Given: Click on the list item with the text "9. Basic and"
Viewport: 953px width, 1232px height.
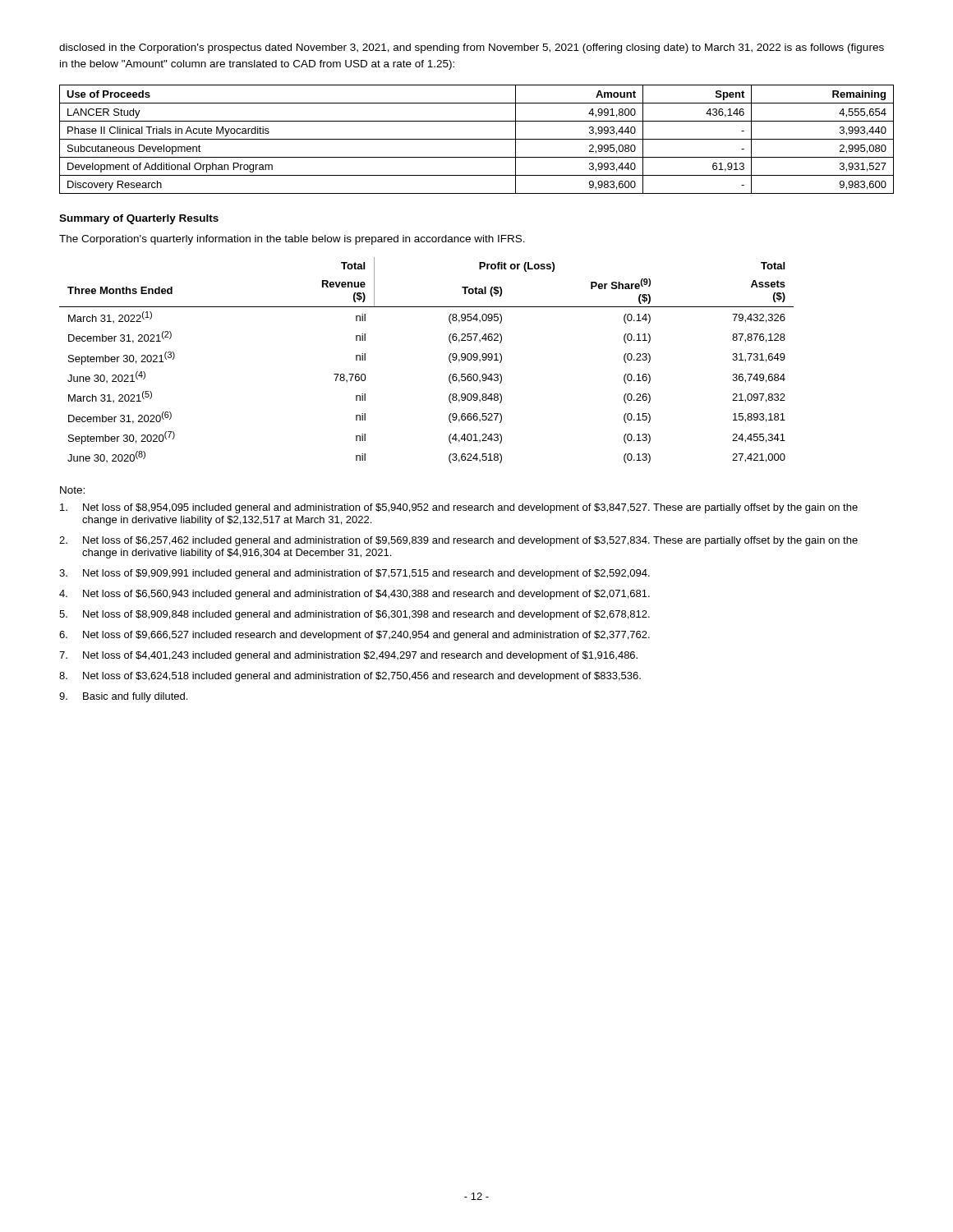Looking at the screenshot, I should (x=123, y=697).
